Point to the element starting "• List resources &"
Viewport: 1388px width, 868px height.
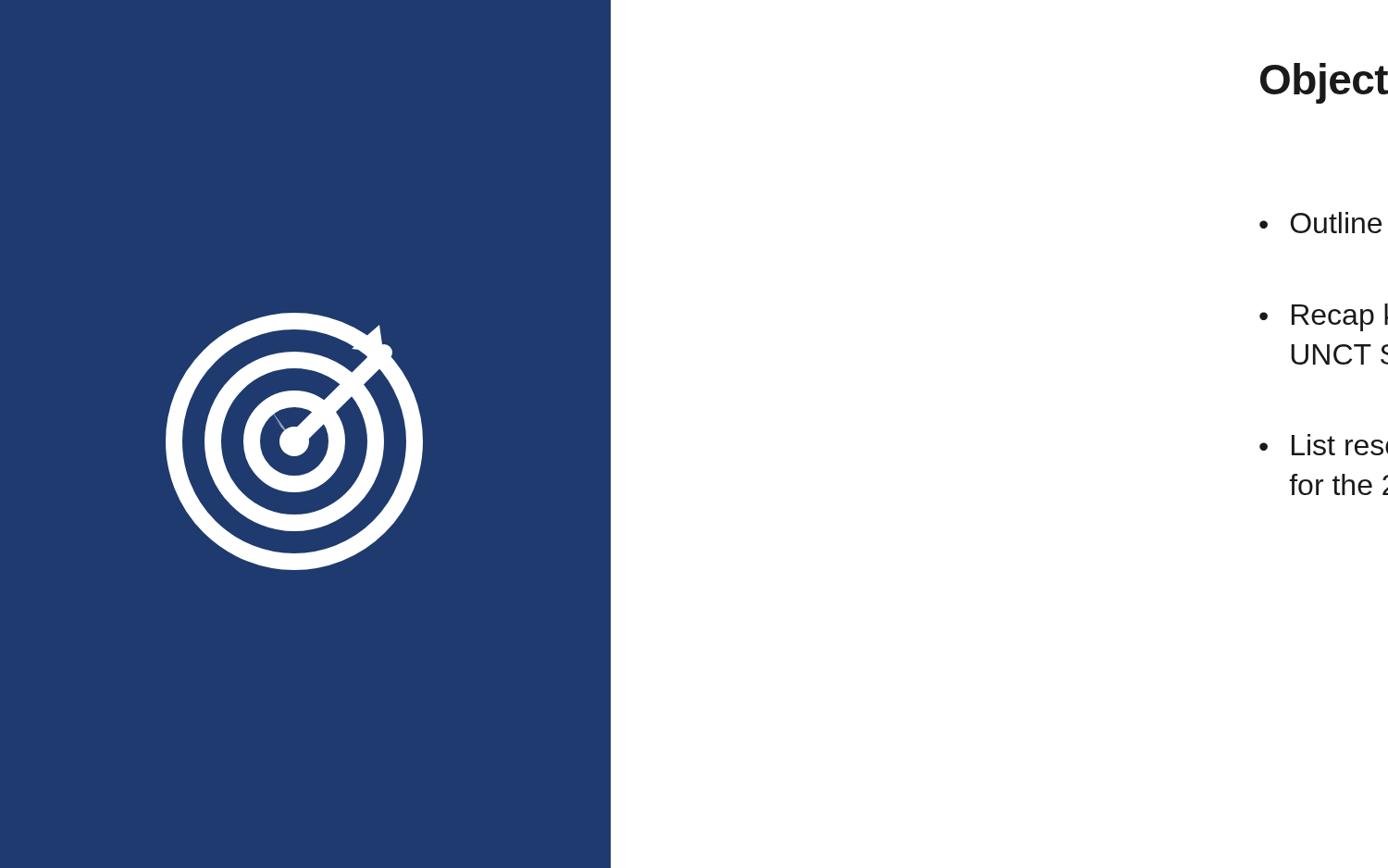[1323, 466]
